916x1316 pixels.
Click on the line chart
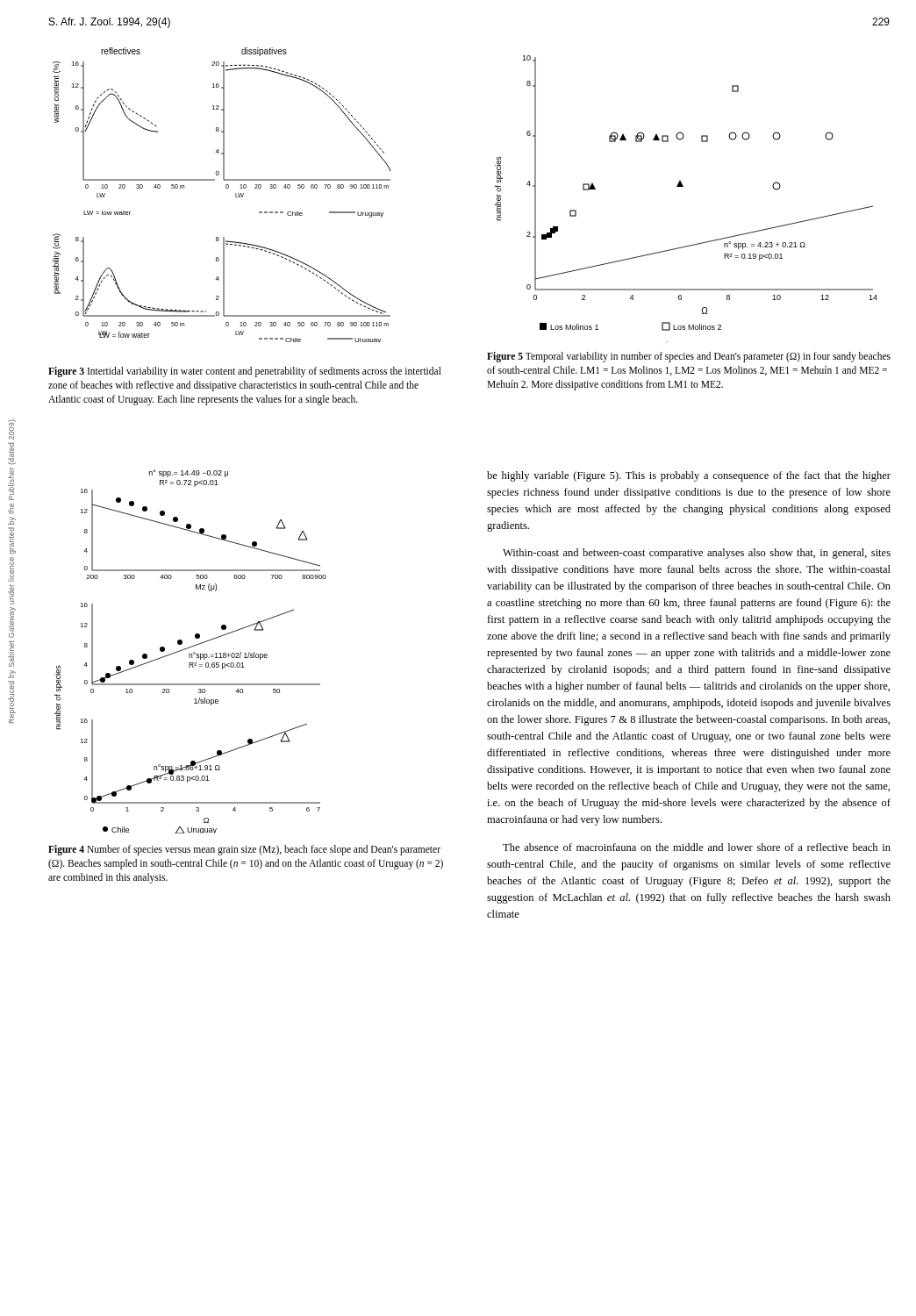point(252,140)
